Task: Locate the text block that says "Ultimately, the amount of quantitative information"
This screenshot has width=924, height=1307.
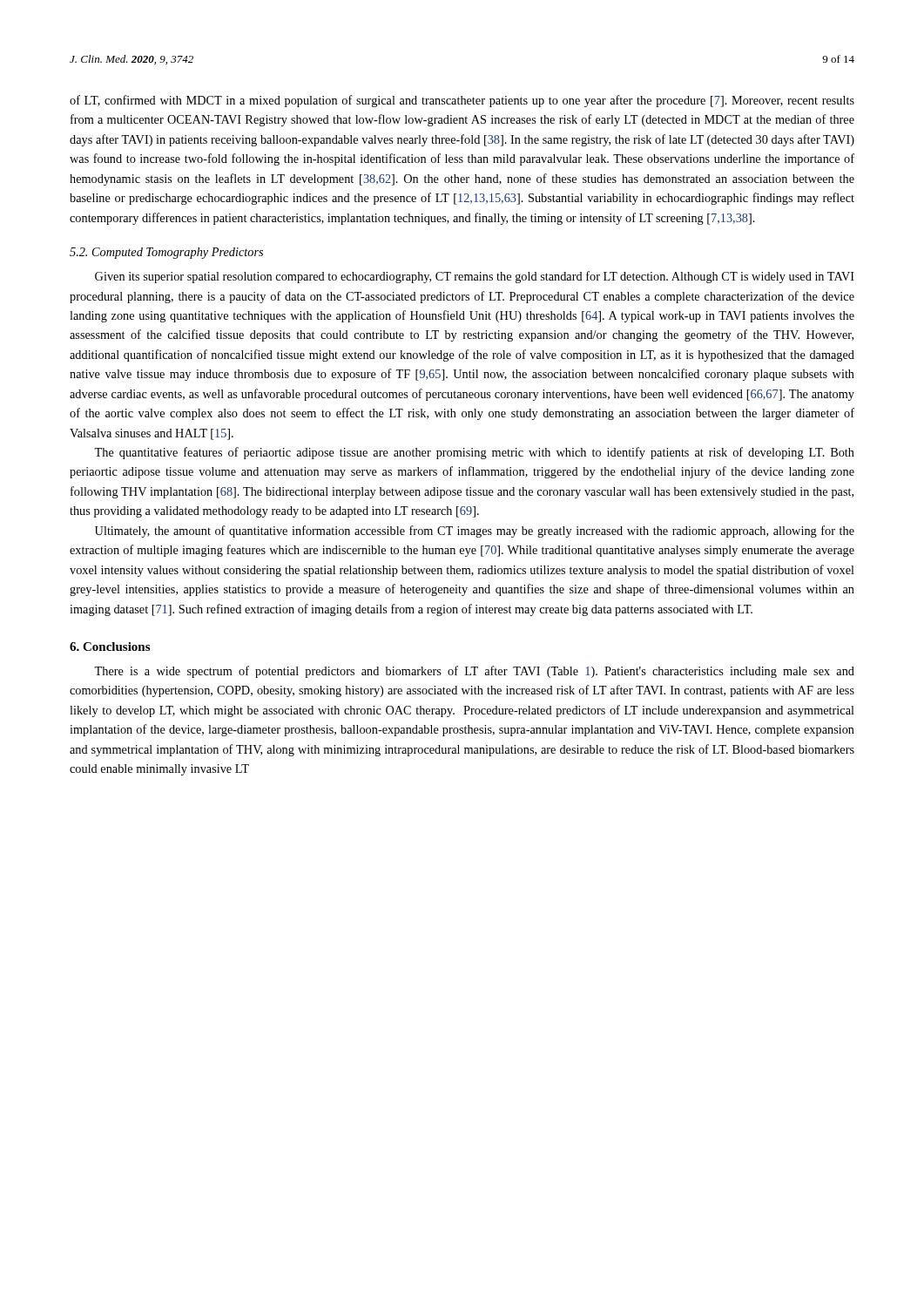Action: click(x=462, y=570)
